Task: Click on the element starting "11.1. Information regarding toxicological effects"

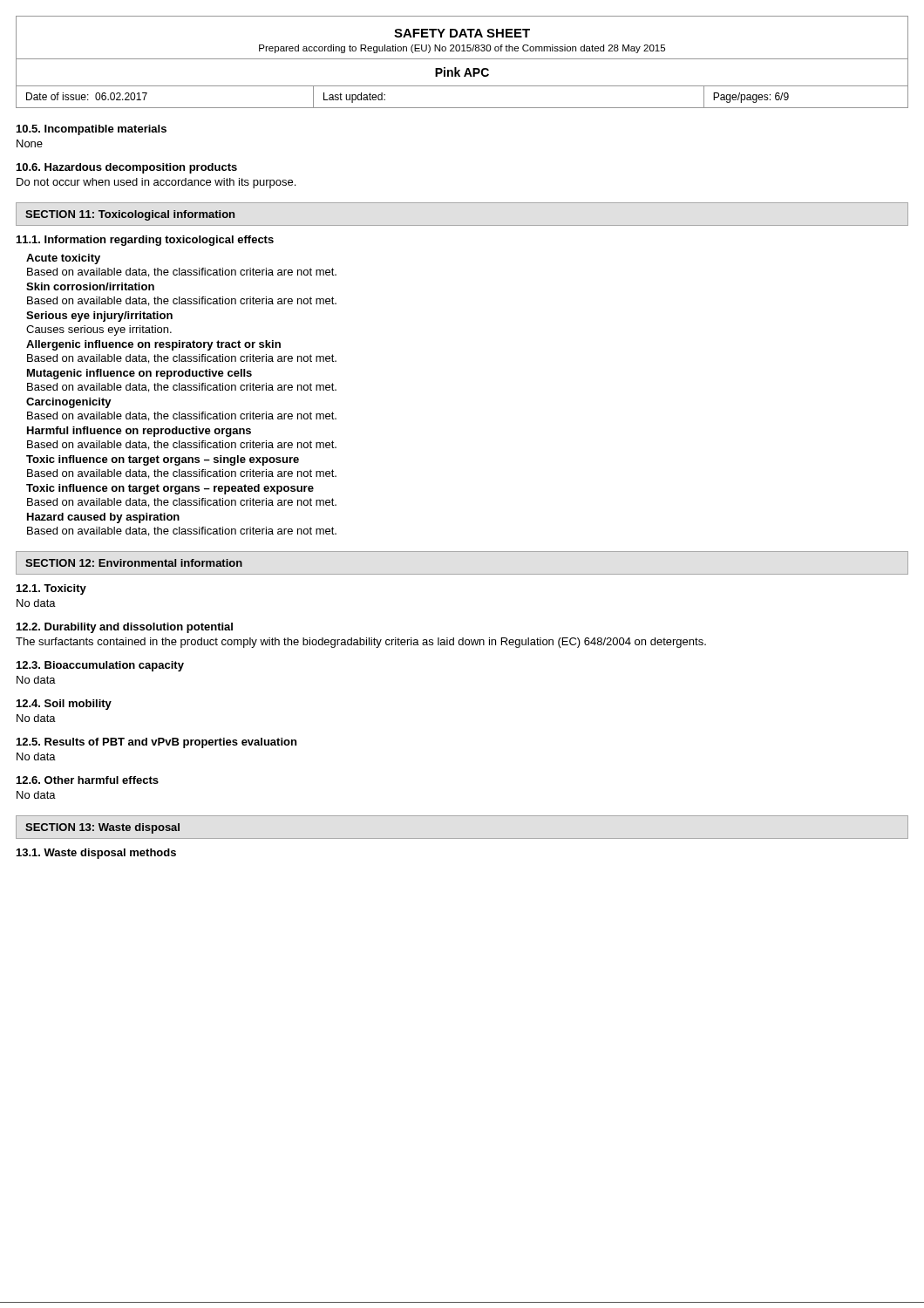Action: click(145, 239)
